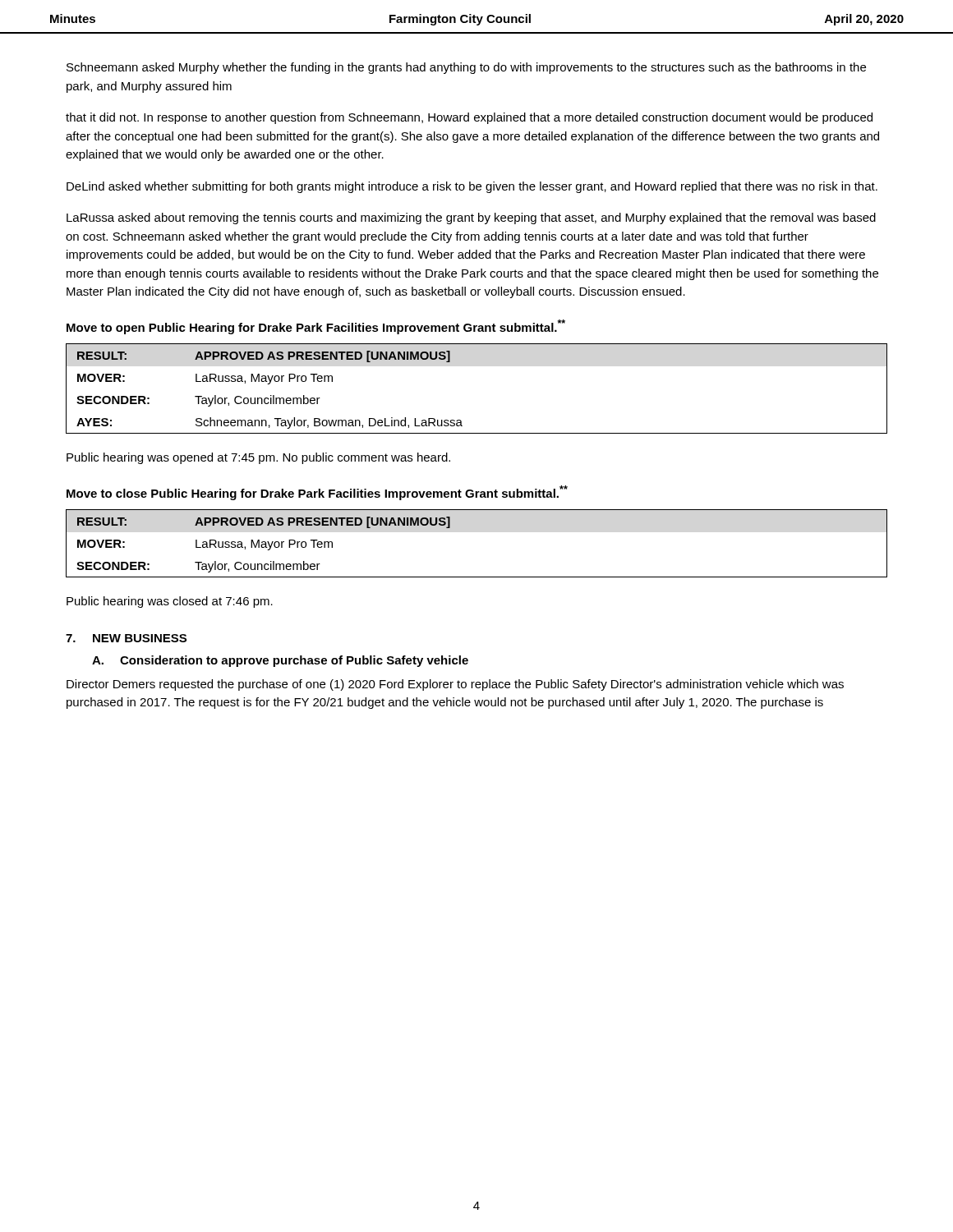Select the text block that reads "that it did"
Image resolution: width=953 pixels, height=1232 pixels.
coord(473,136)
